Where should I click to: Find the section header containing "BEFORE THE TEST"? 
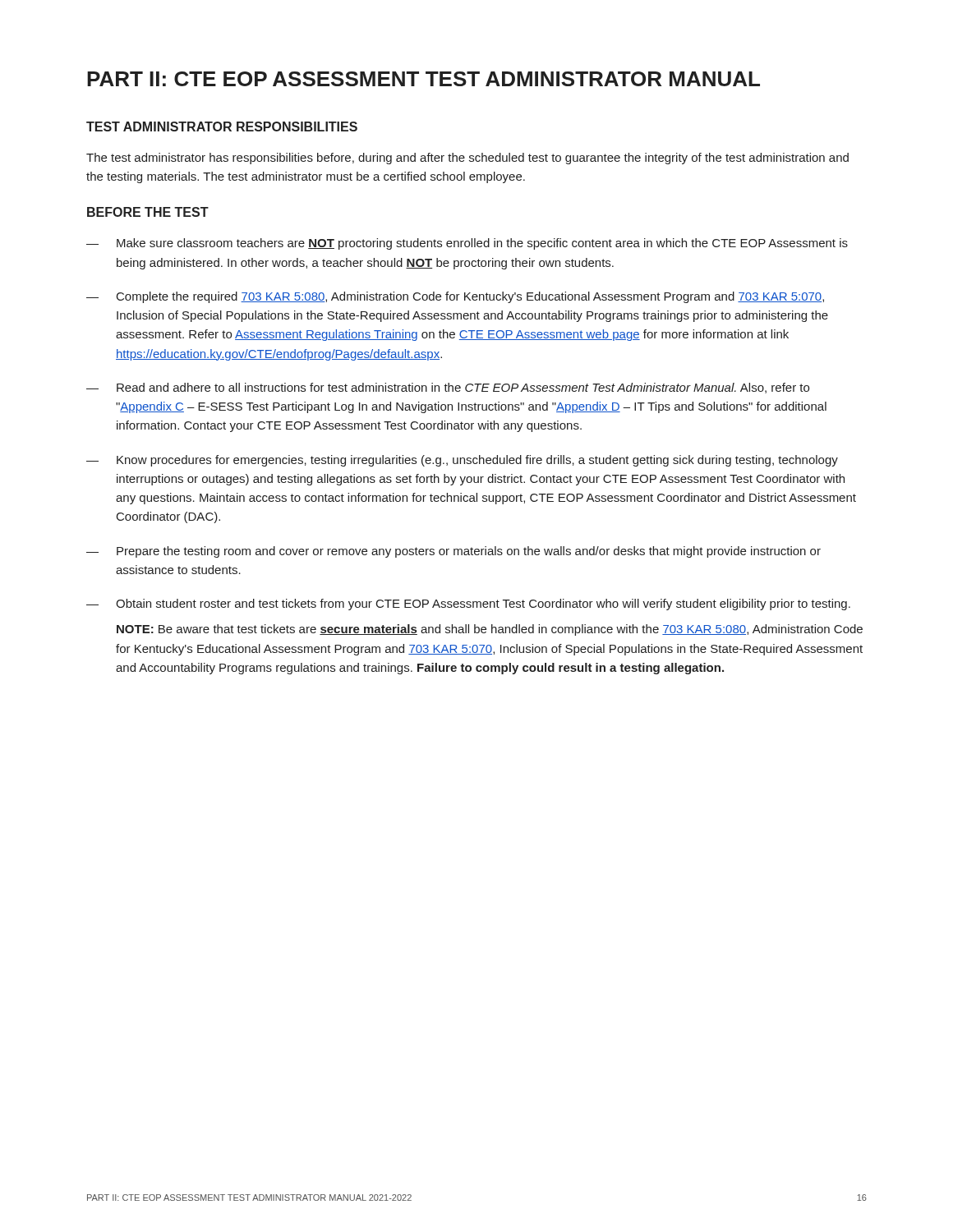[148, 212]
